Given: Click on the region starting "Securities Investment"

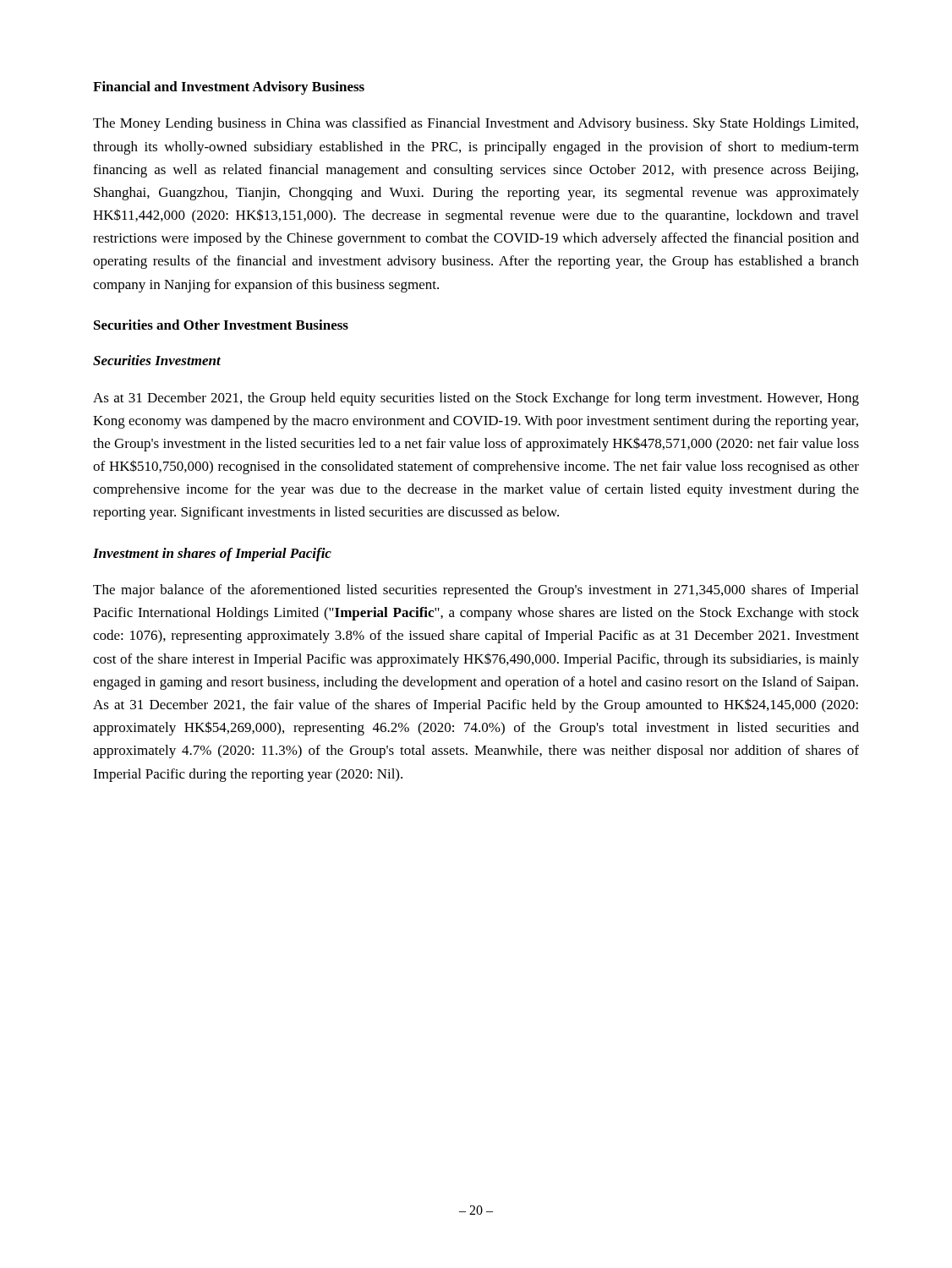Looking at the screenshot, I should pos(157,361).
